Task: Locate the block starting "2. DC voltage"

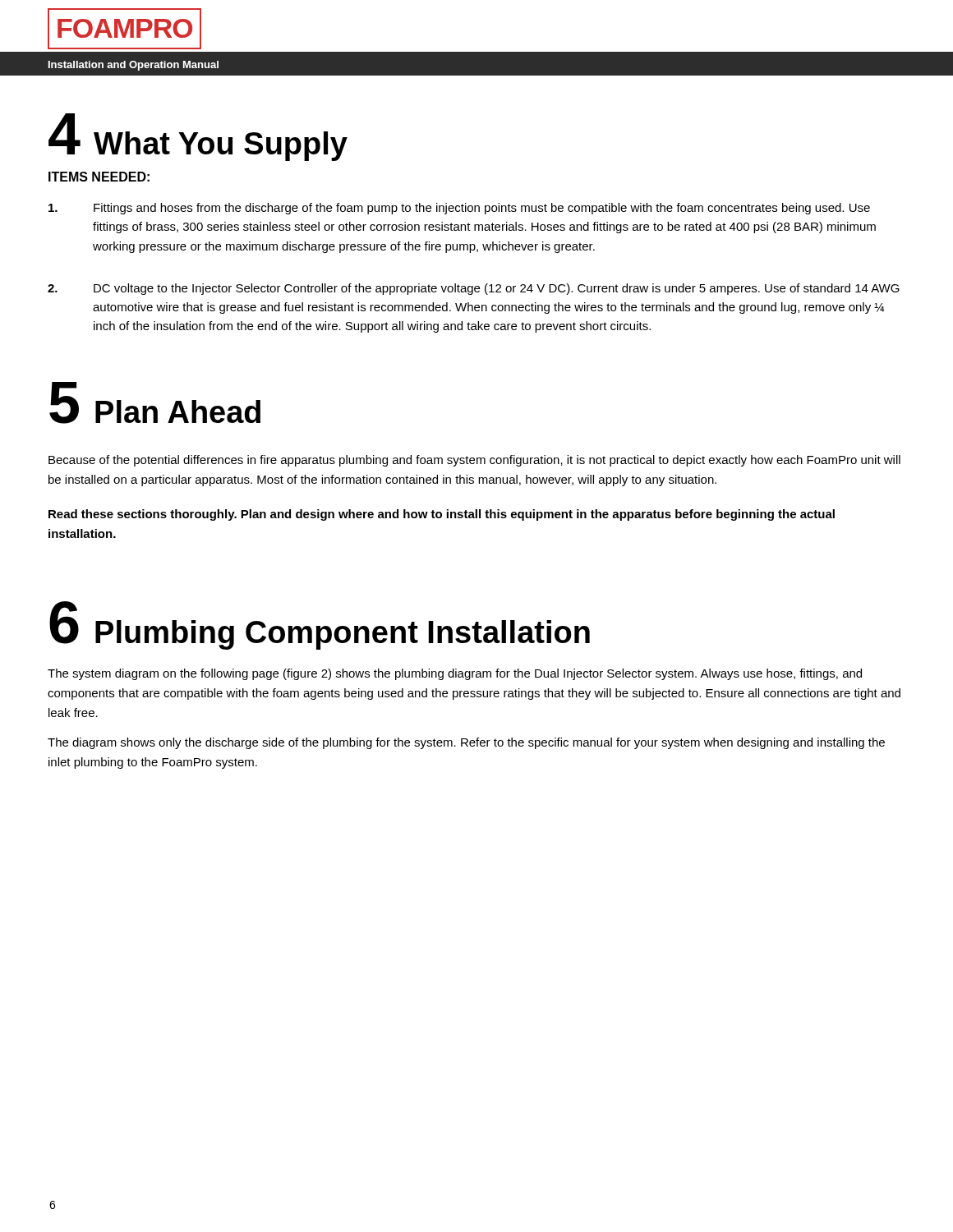Action: pos(475,307)
